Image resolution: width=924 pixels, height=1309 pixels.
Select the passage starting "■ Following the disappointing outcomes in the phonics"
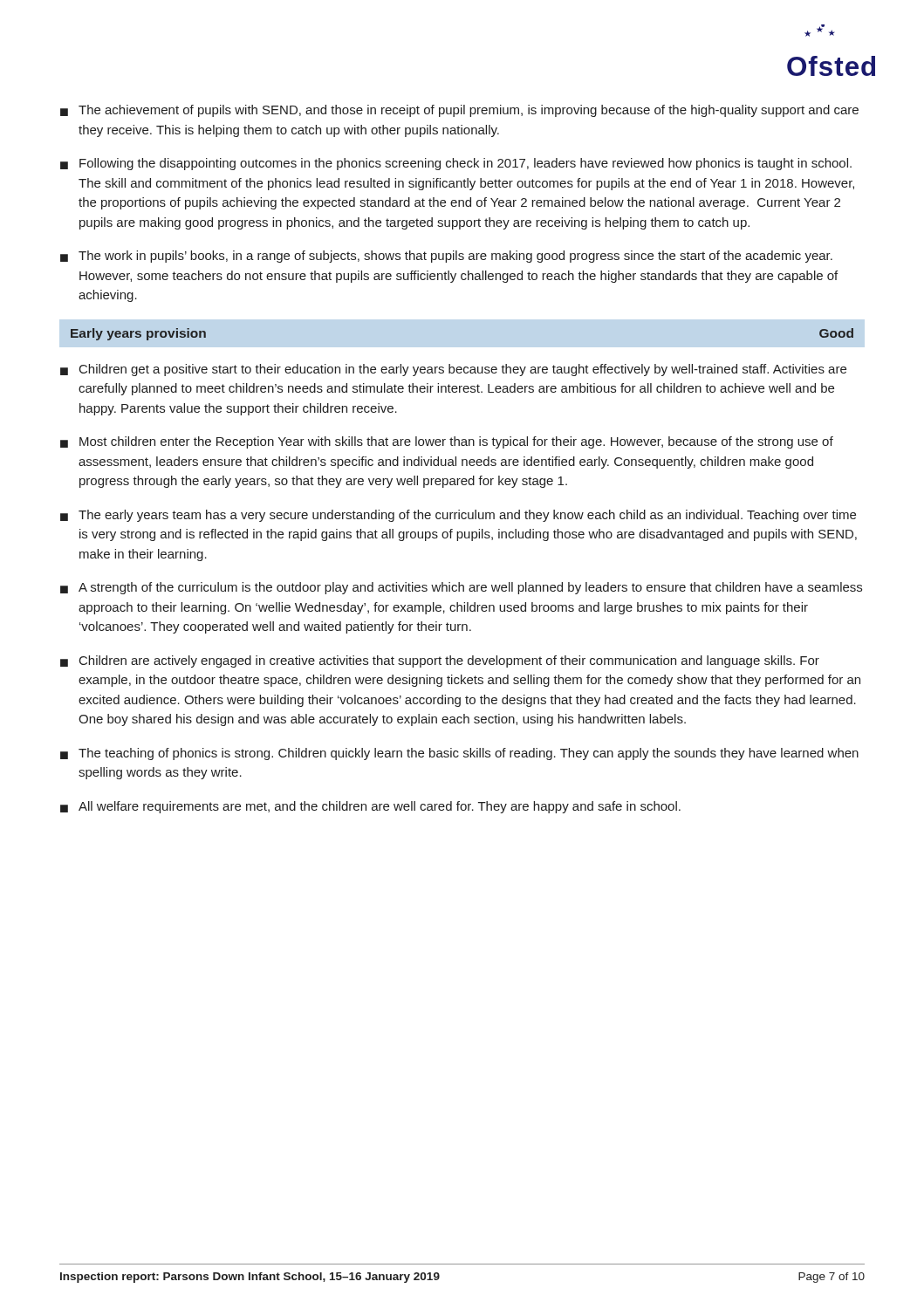pos(462,193)
